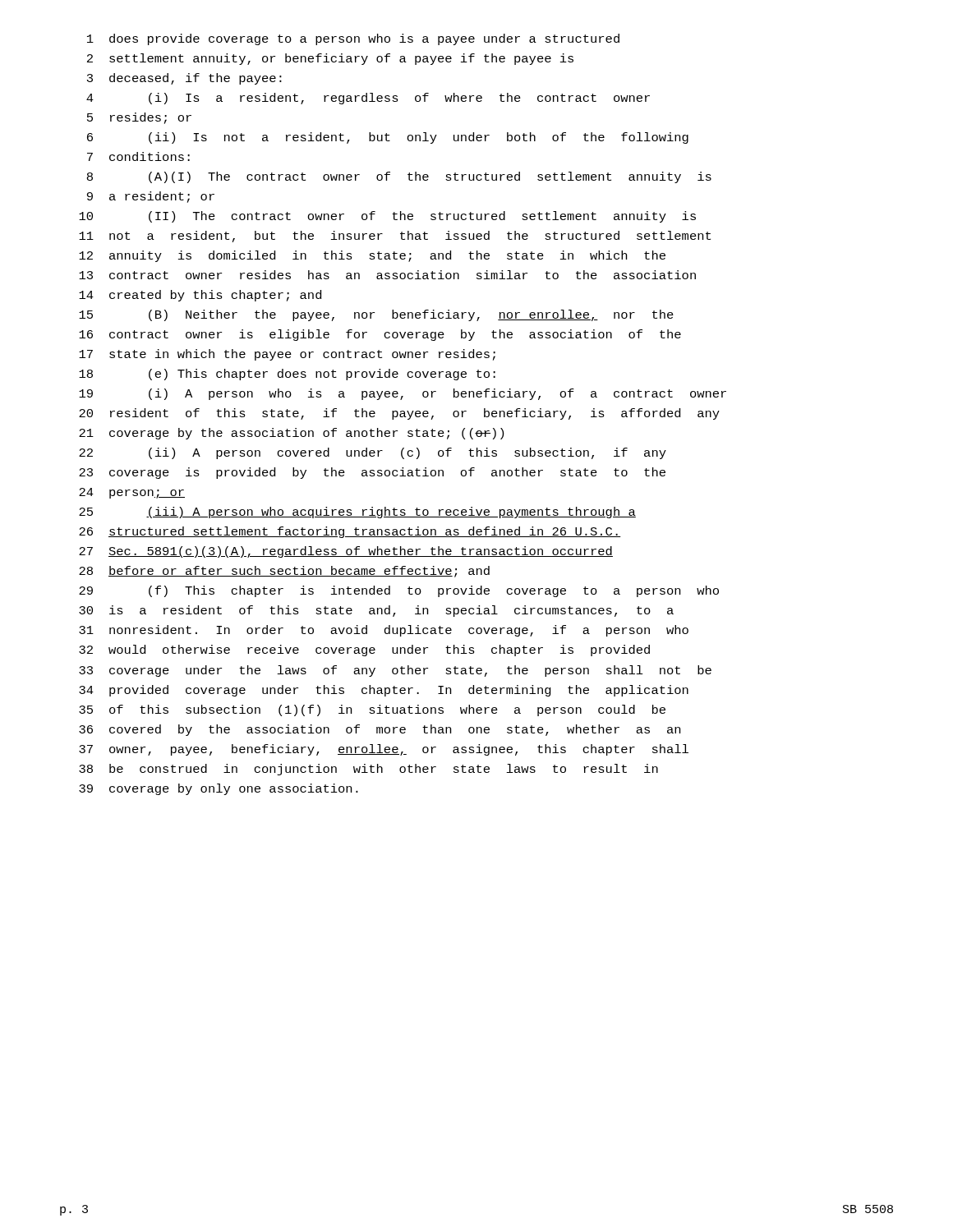Navigate to the region starting "1 does provide"

click(476, 39)
